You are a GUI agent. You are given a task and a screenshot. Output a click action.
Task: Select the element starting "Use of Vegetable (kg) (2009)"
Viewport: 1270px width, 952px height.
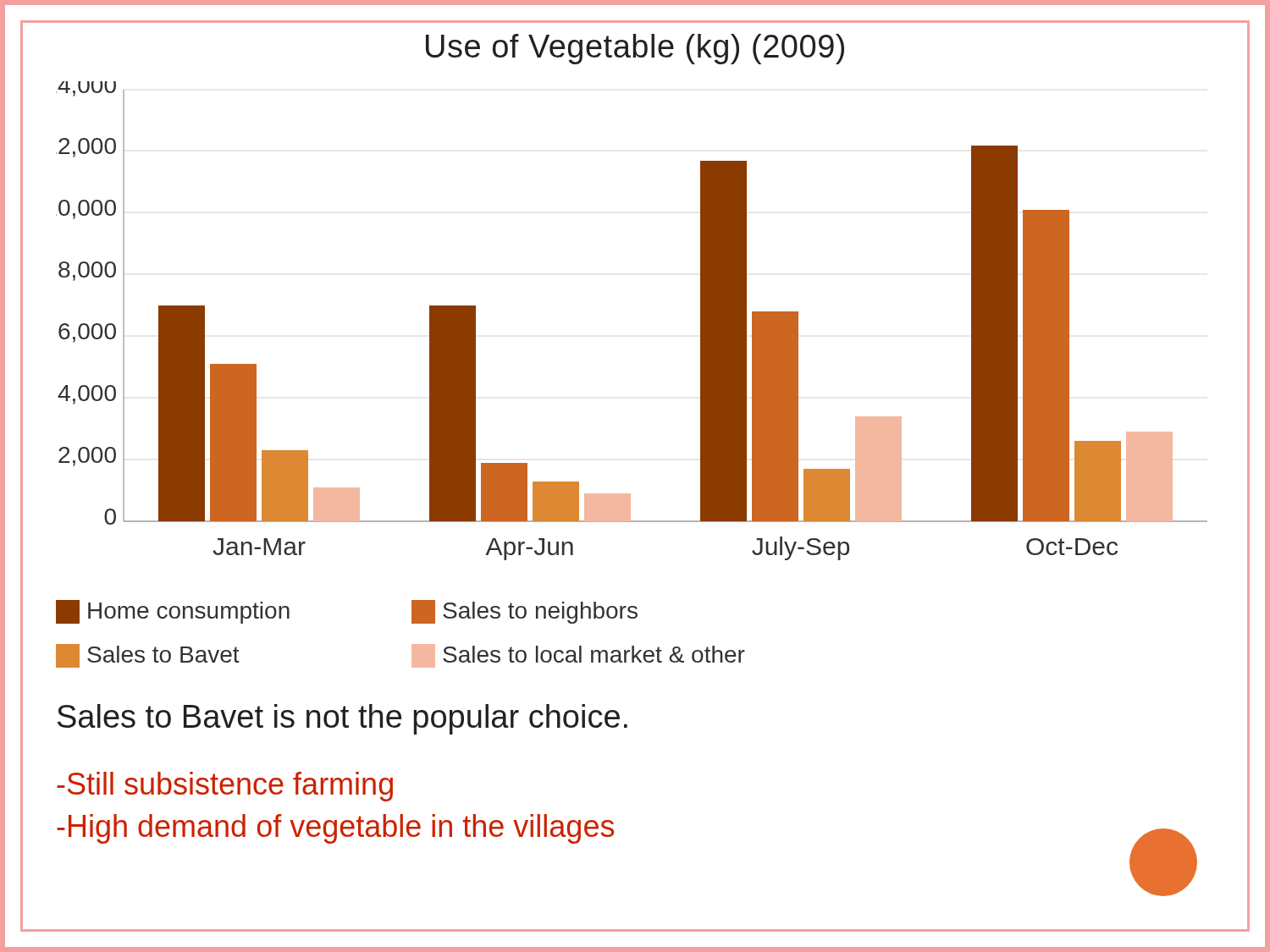635,47
